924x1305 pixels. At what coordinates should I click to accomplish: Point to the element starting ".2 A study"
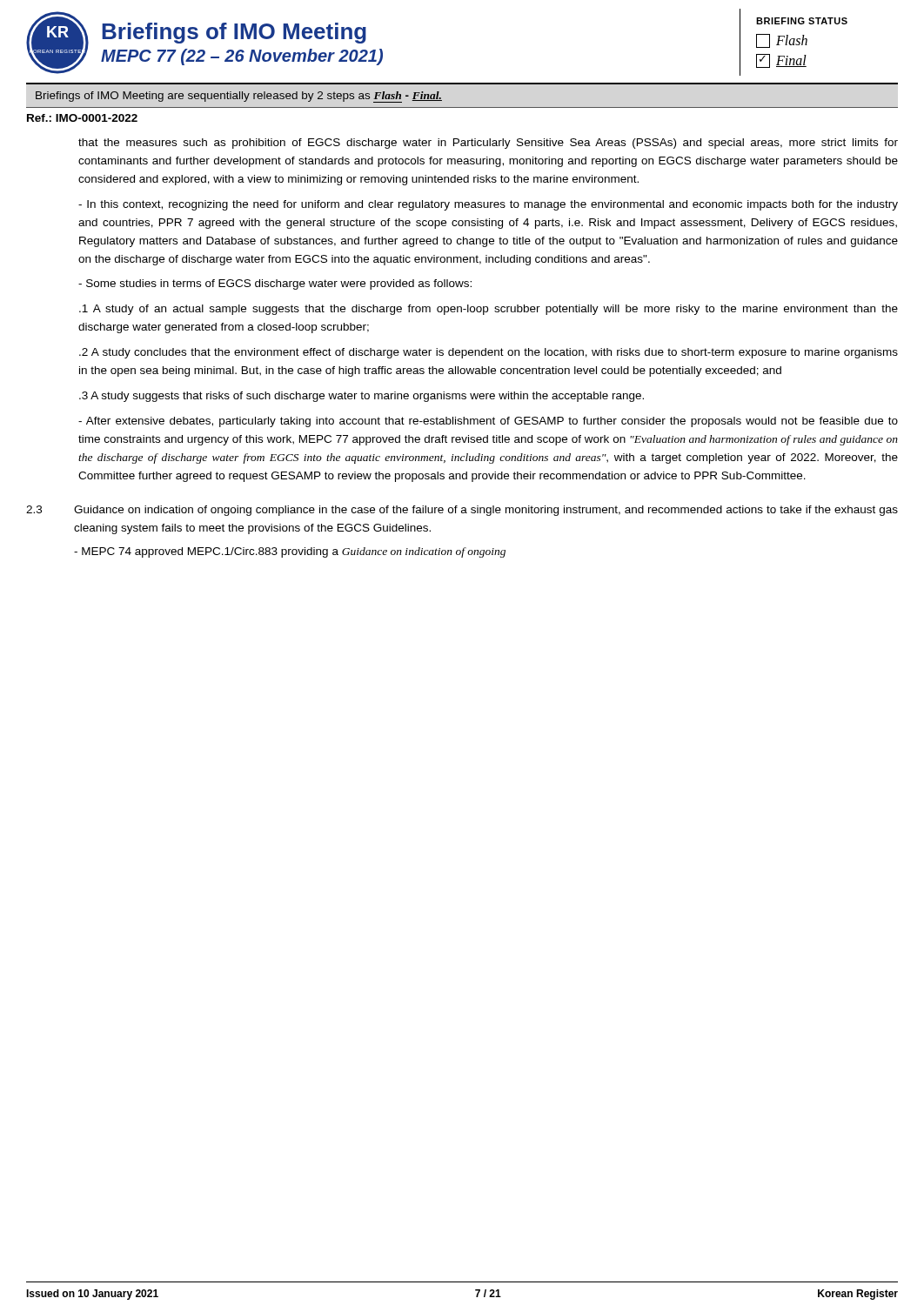click(488, 361)
